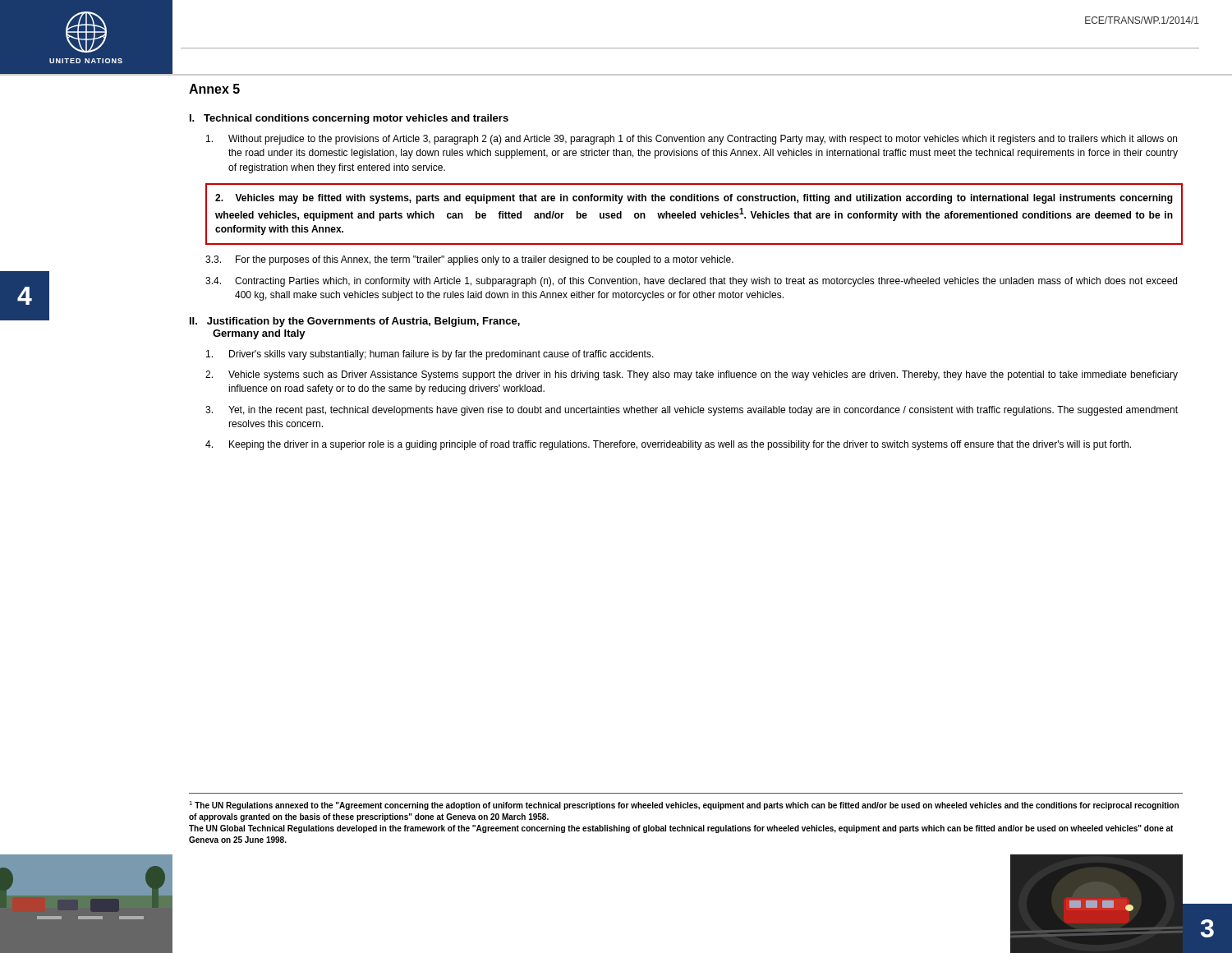Select the text block starting "II. Justification by the Governments"

[x=355, y=327]
